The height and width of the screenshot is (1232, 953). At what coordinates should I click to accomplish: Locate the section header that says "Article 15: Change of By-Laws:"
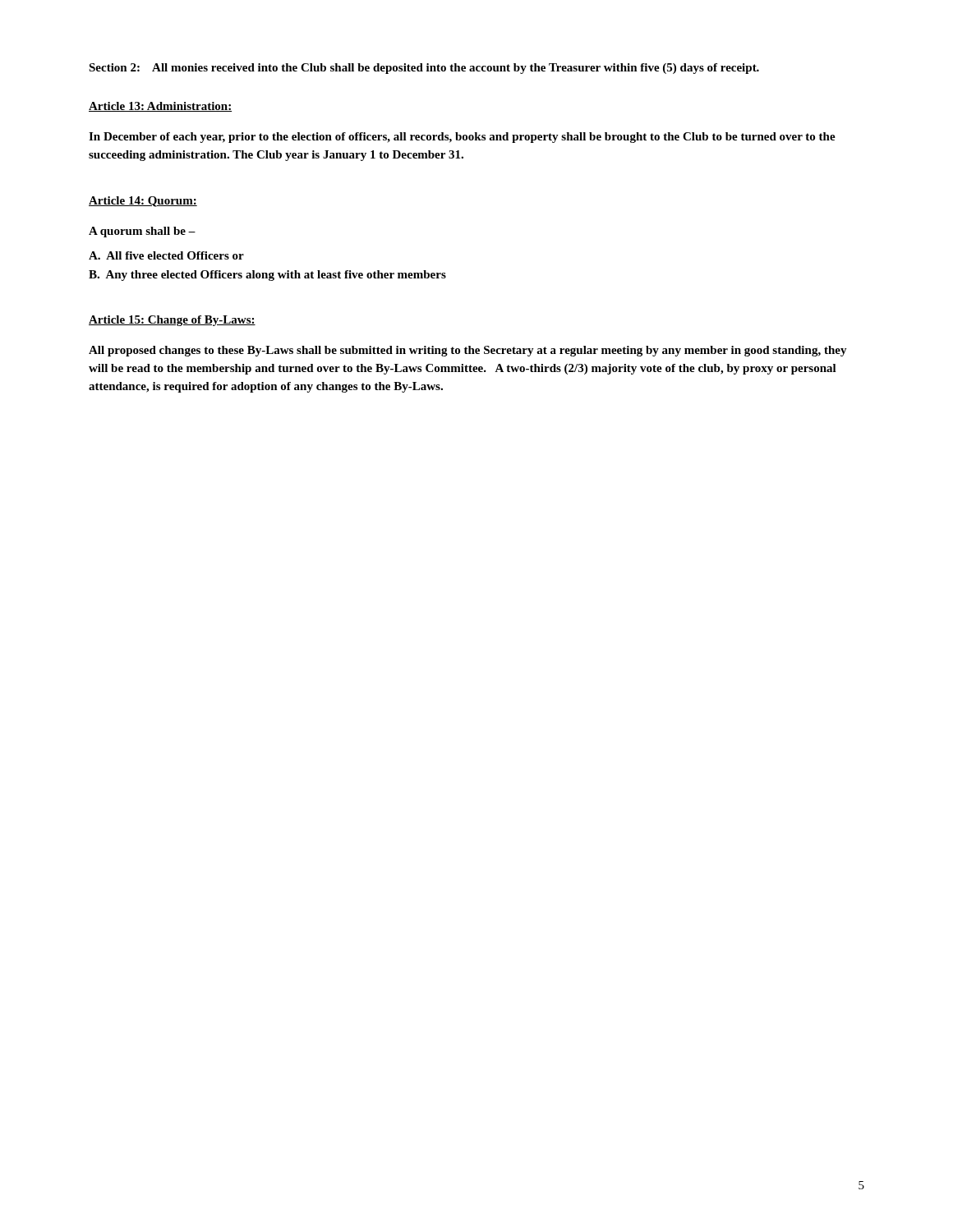point(172,320)
